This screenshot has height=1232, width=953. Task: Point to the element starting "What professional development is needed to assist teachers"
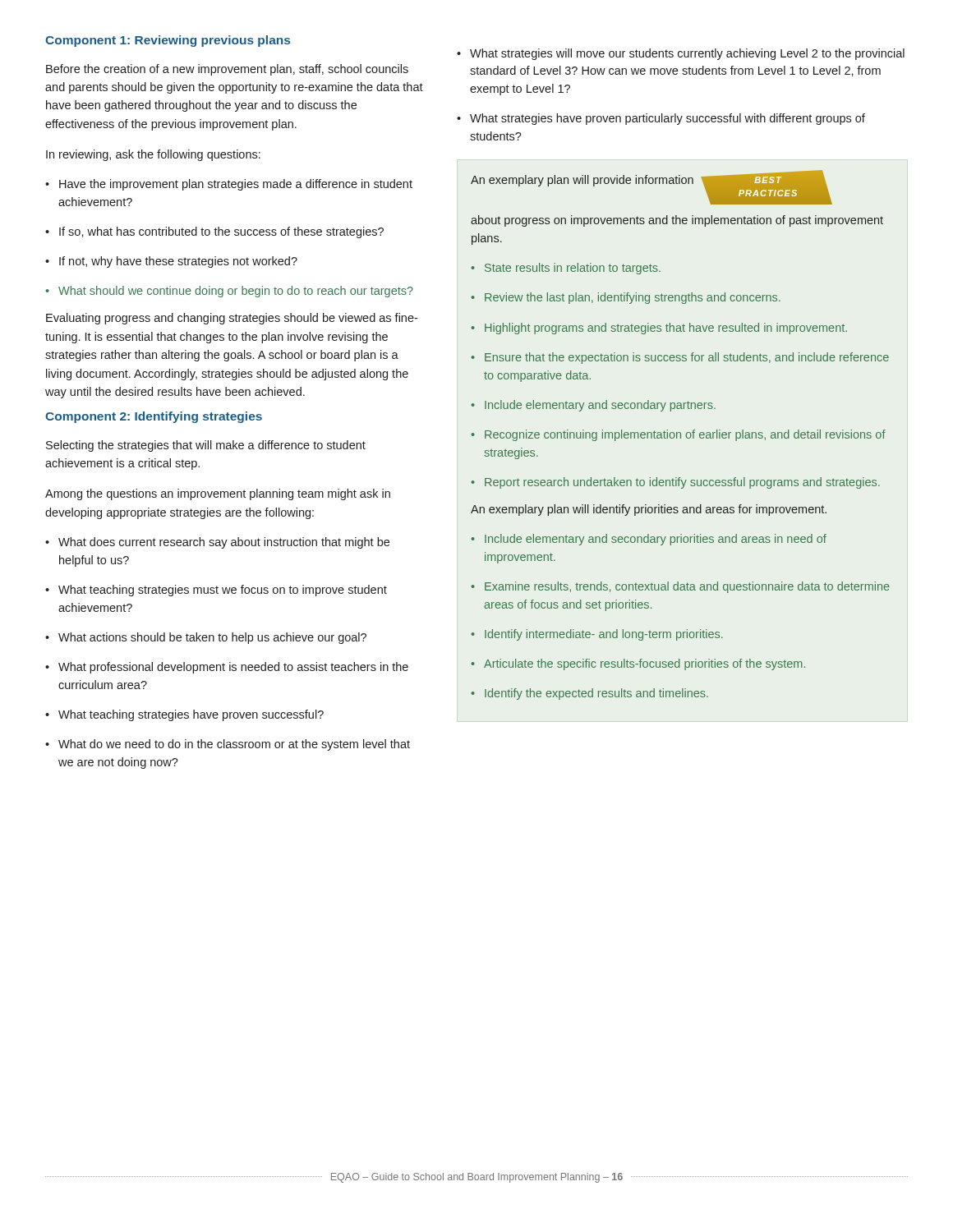click(236, 677)
